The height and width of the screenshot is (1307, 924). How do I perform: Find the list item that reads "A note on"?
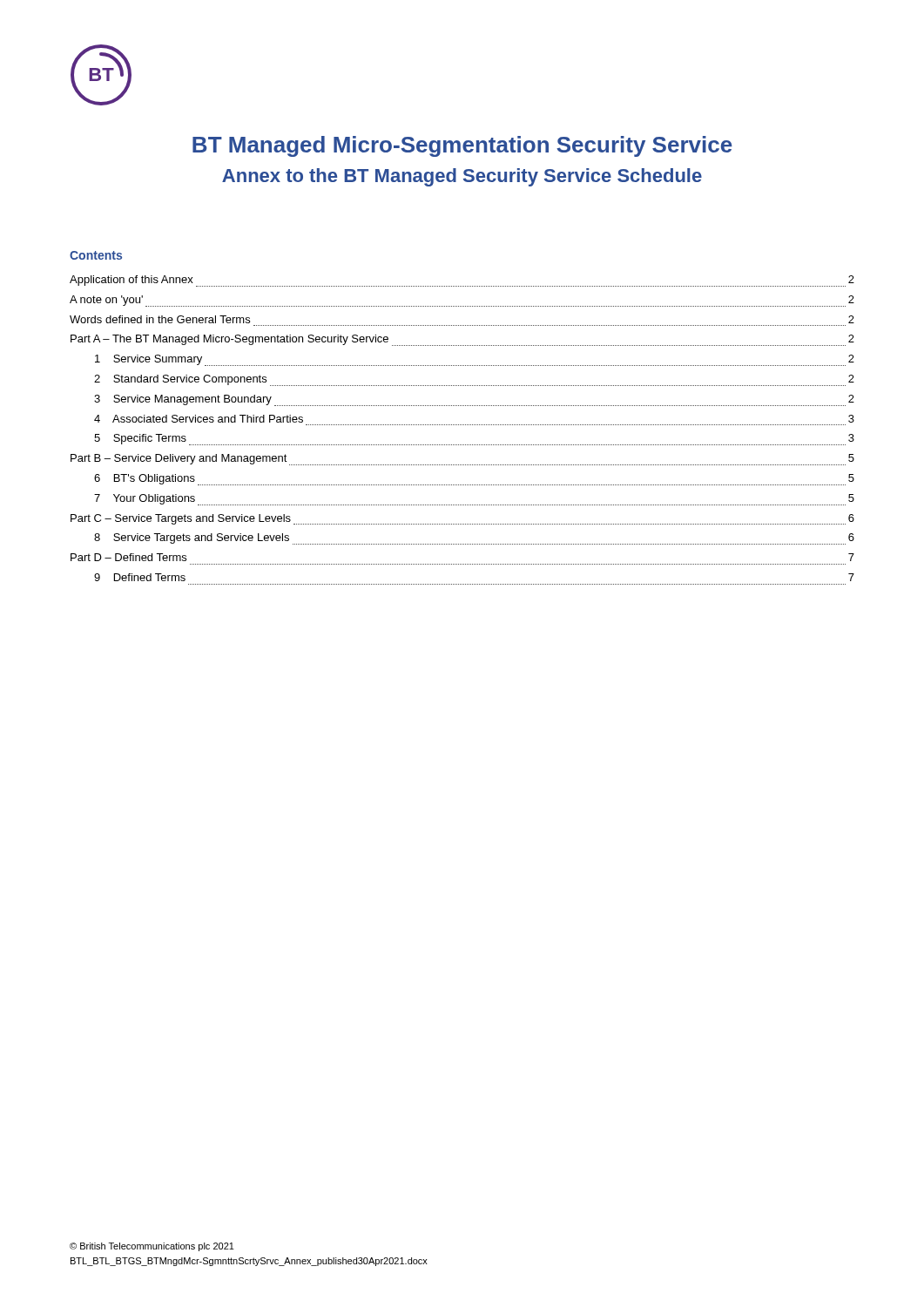(462, 300)
